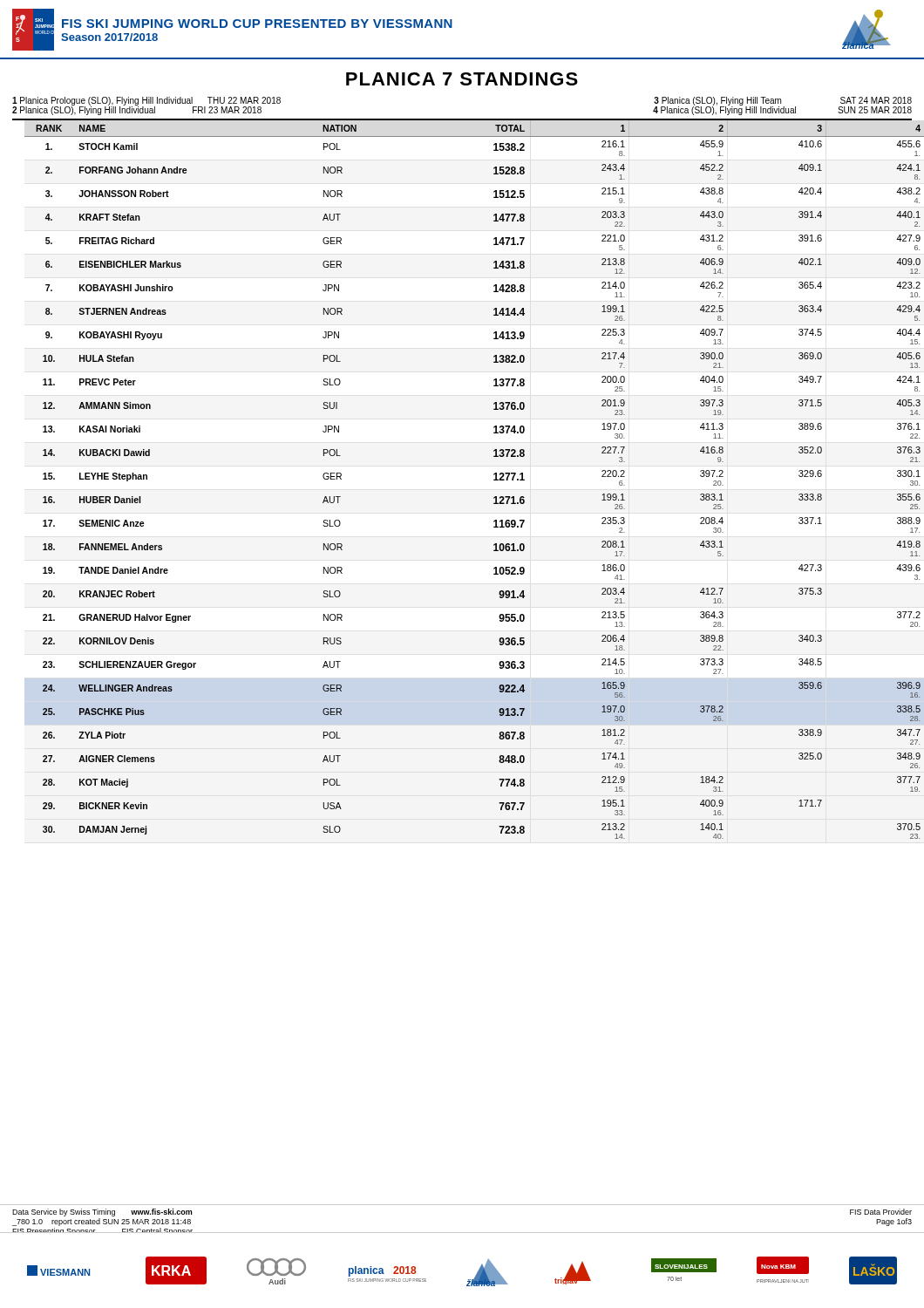This screenshot has height=1308, width=924.
Task: Select the text block that reads "1 Planica Prologue (SLO), Flying"
Action: point(147,103)
